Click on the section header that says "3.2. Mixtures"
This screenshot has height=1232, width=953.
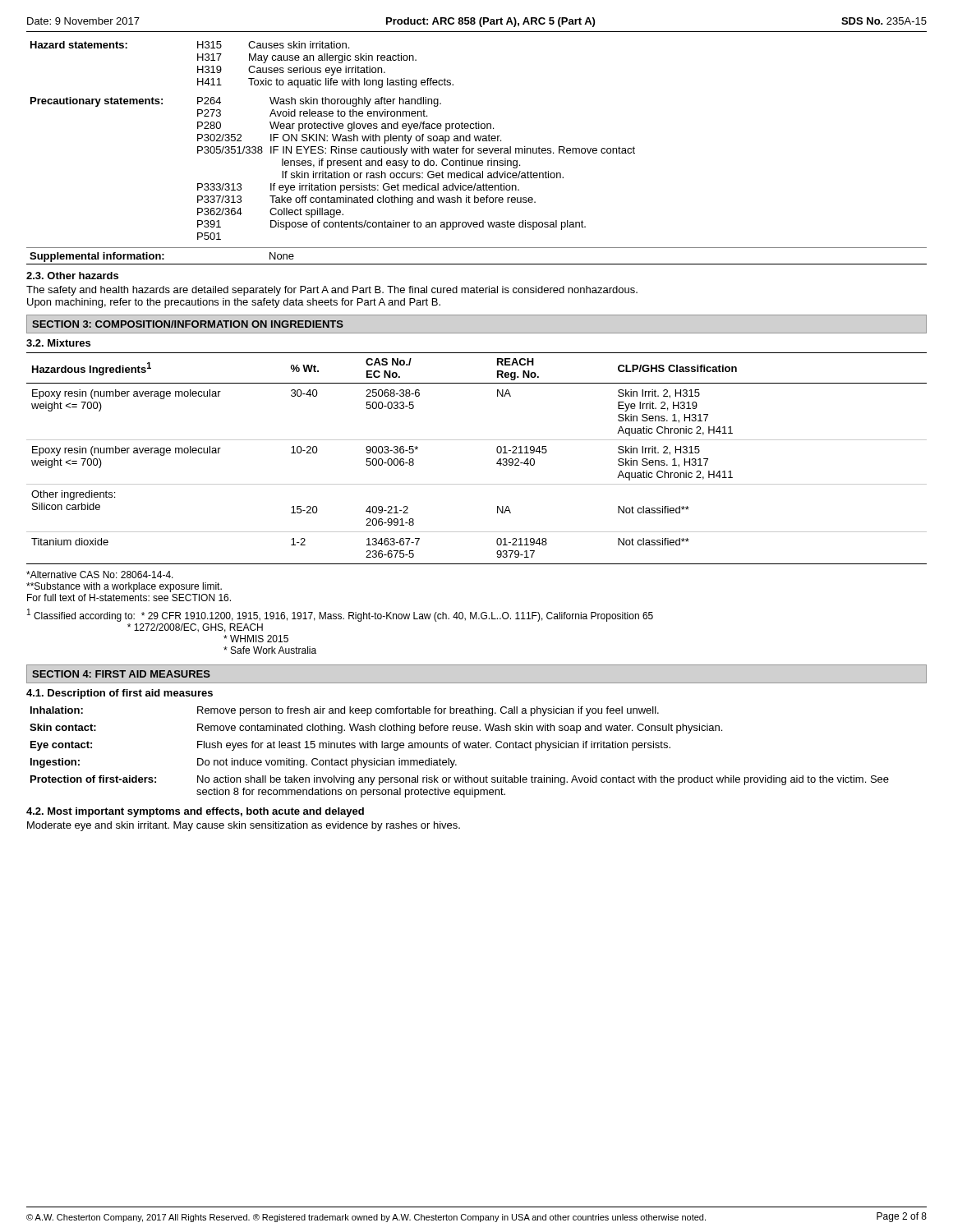click(x=59, y=343)
